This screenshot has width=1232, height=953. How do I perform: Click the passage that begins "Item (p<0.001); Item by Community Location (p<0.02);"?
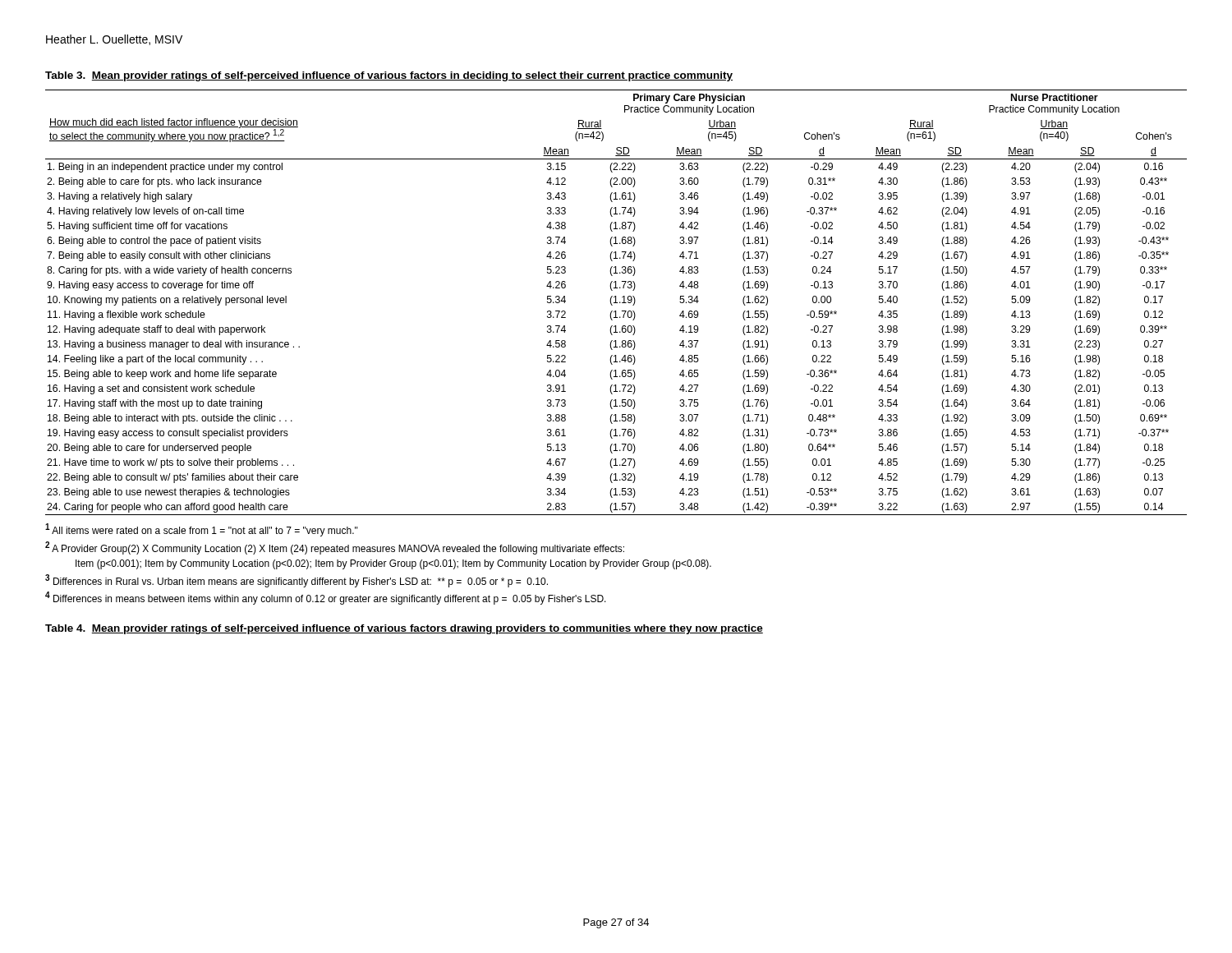coord(393,564)
